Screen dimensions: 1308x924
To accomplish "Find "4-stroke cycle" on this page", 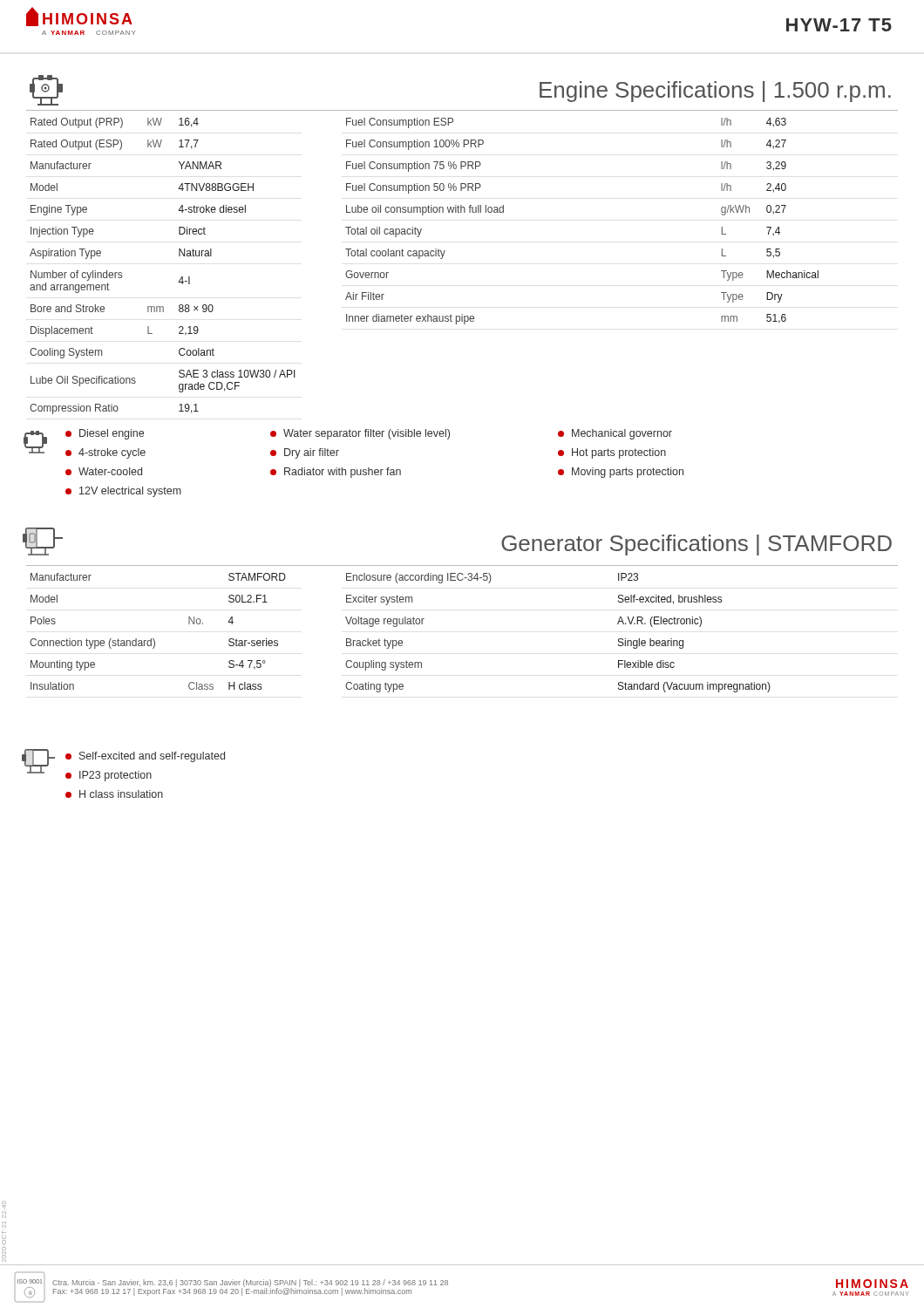I will (x=106, y=453).
